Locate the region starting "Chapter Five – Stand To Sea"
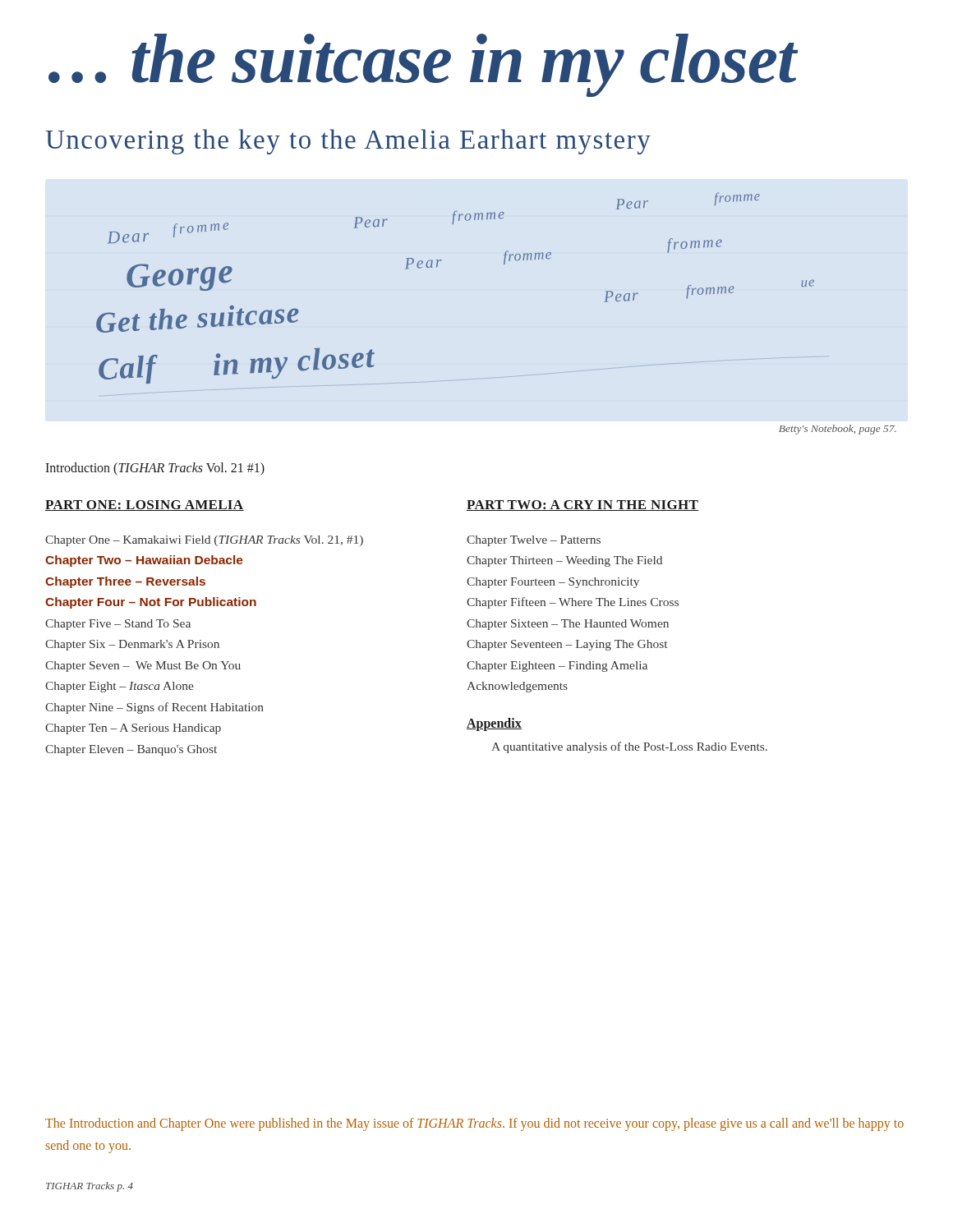The width and height of the screenshot is (953, 1232). point(118,623)
